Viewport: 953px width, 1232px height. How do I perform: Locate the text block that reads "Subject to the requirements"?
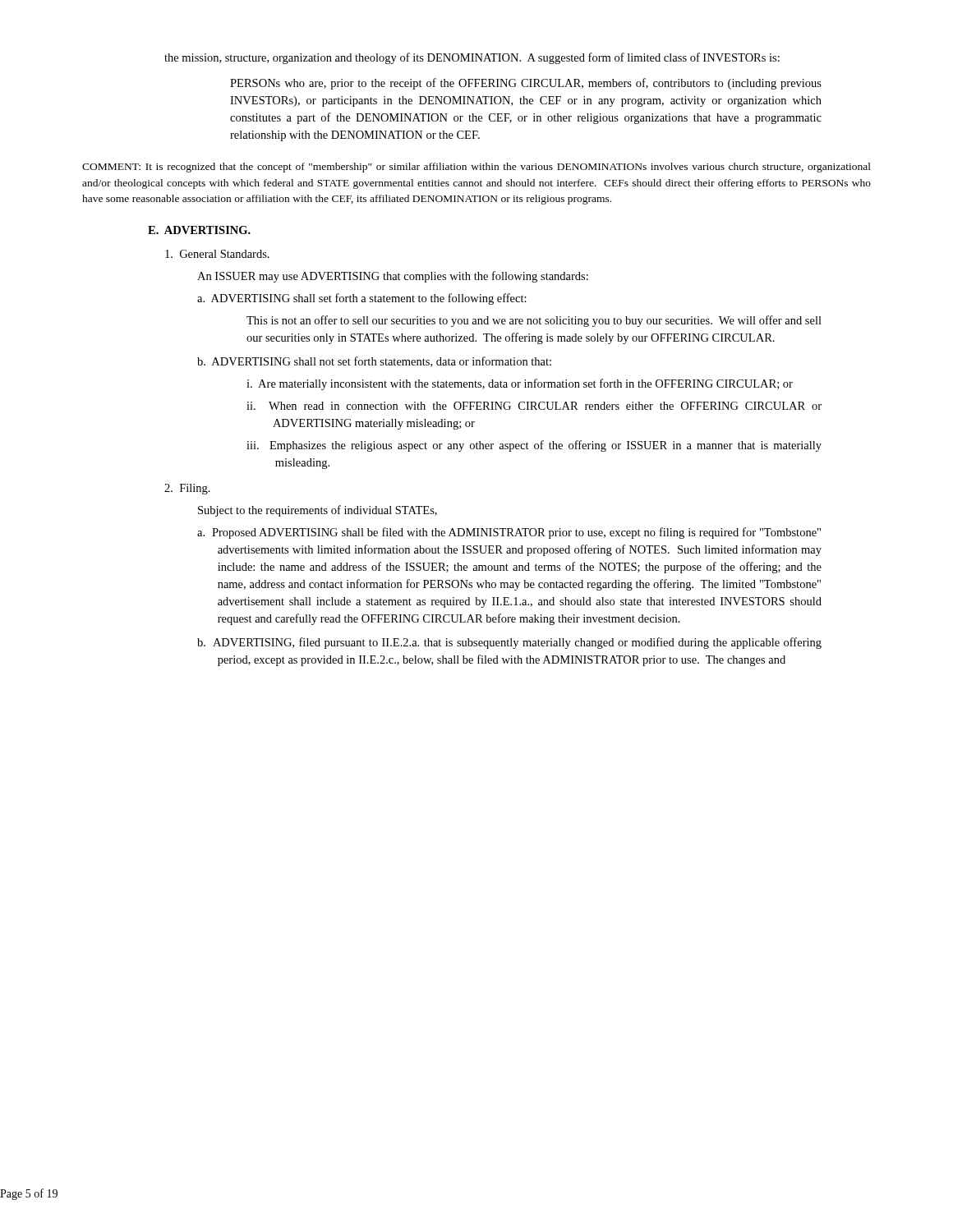tap(318, 511)
